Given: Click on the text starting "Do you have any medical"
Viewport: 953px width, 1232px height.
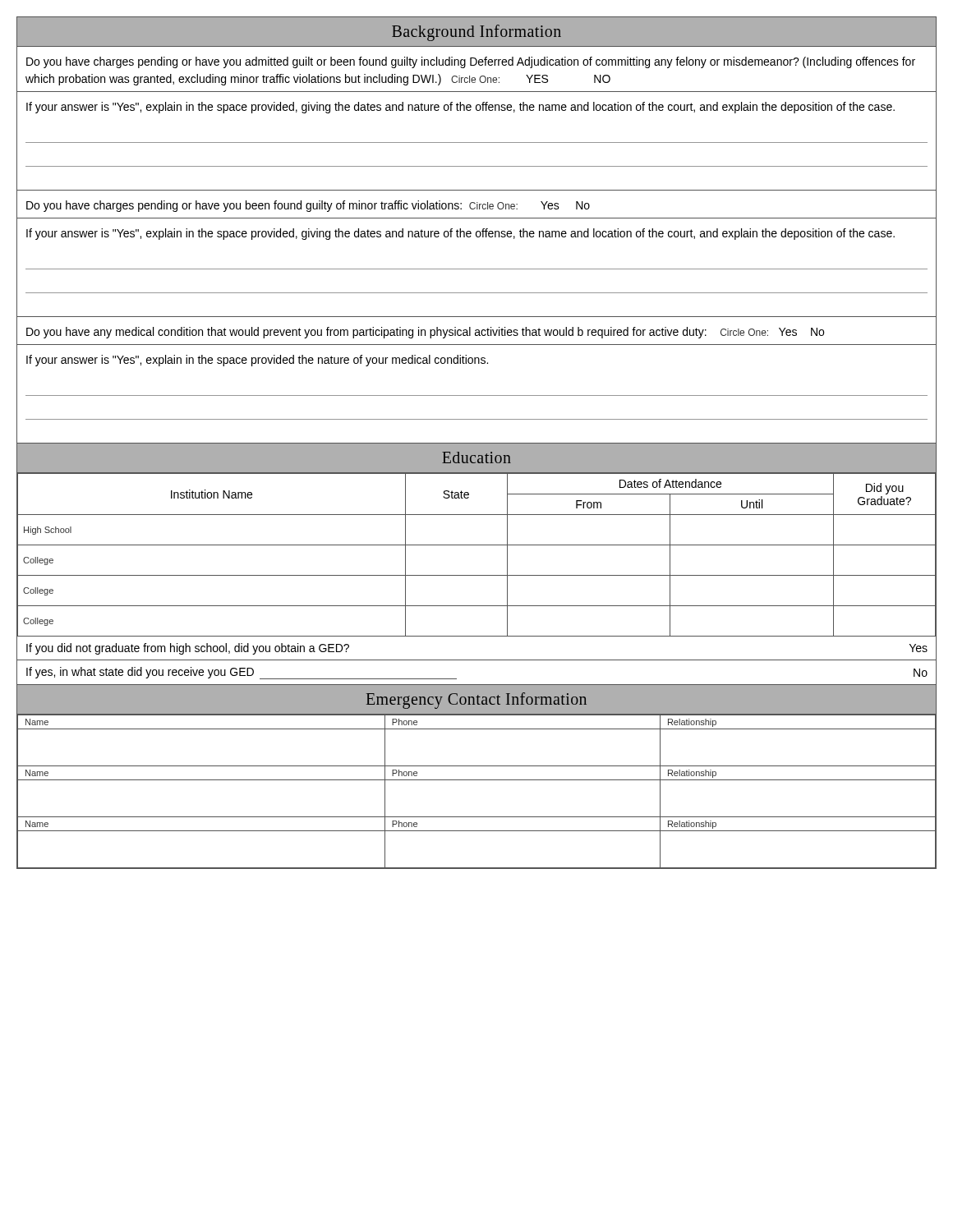Looking at the screenshot, I should tap(425, 332).
